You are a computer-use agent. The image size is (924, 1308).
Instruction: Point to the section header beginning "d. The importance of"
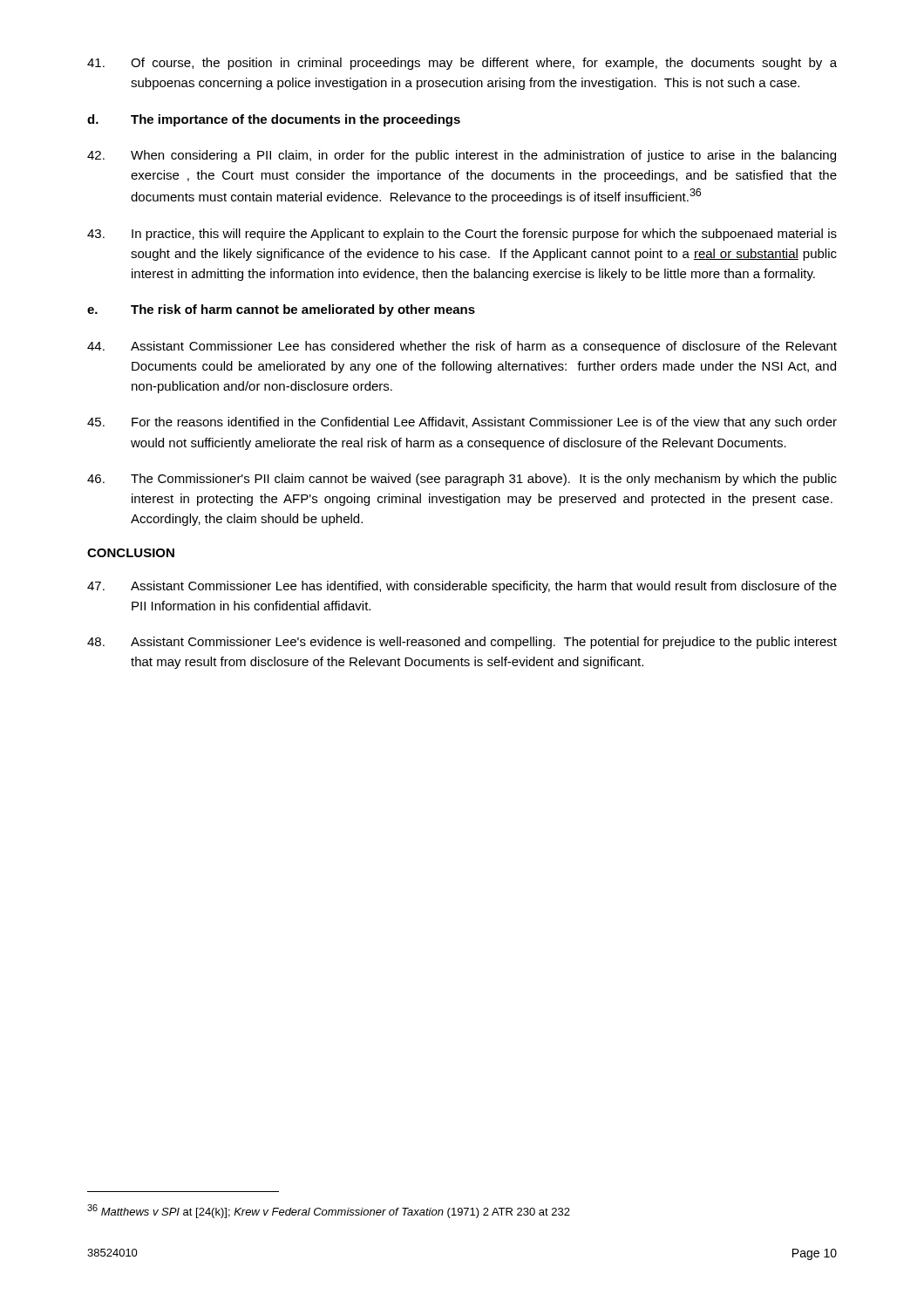(x=274, y=119)
